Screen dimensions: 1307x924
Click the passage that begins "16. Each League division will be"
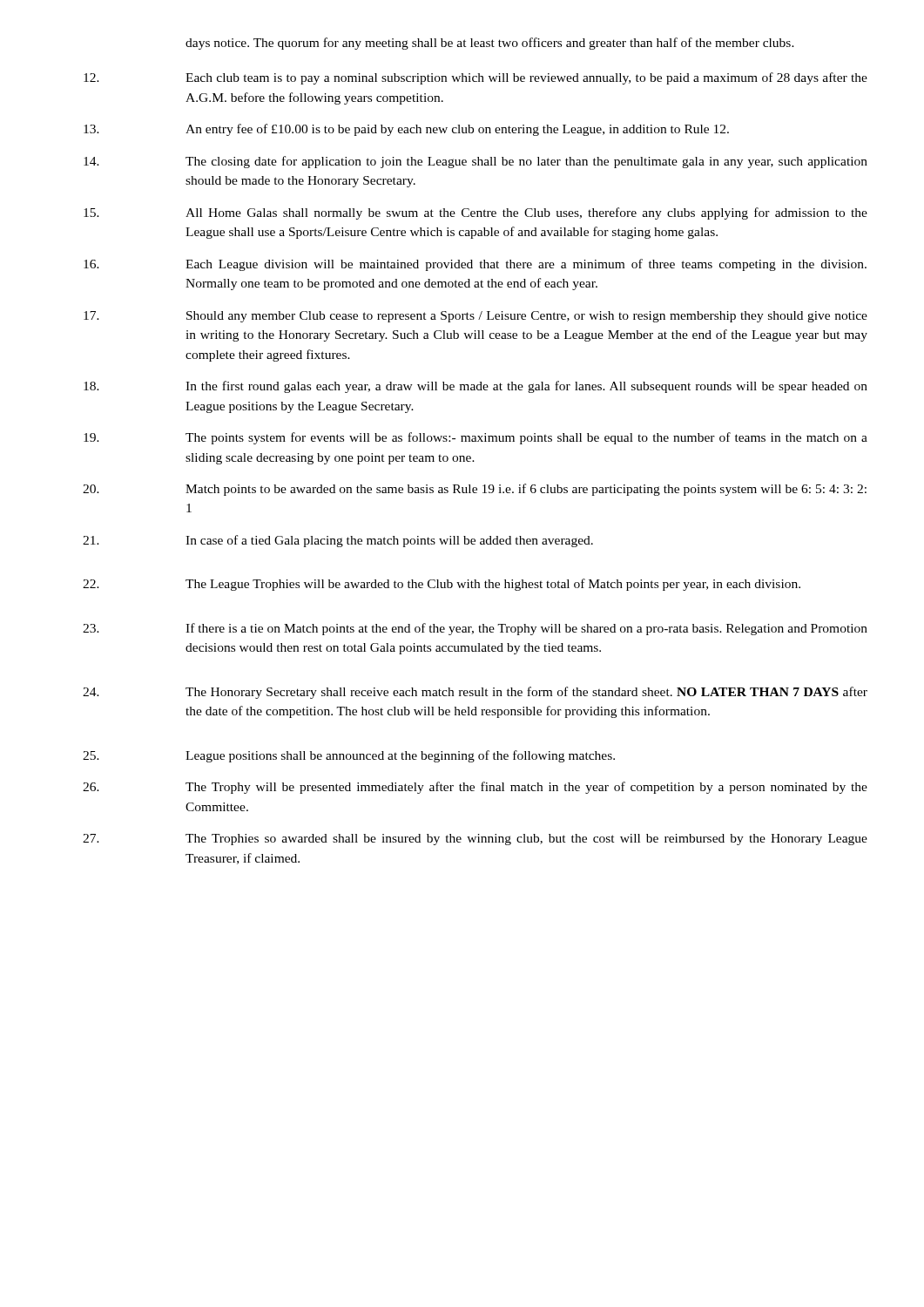tap(475, 274)
